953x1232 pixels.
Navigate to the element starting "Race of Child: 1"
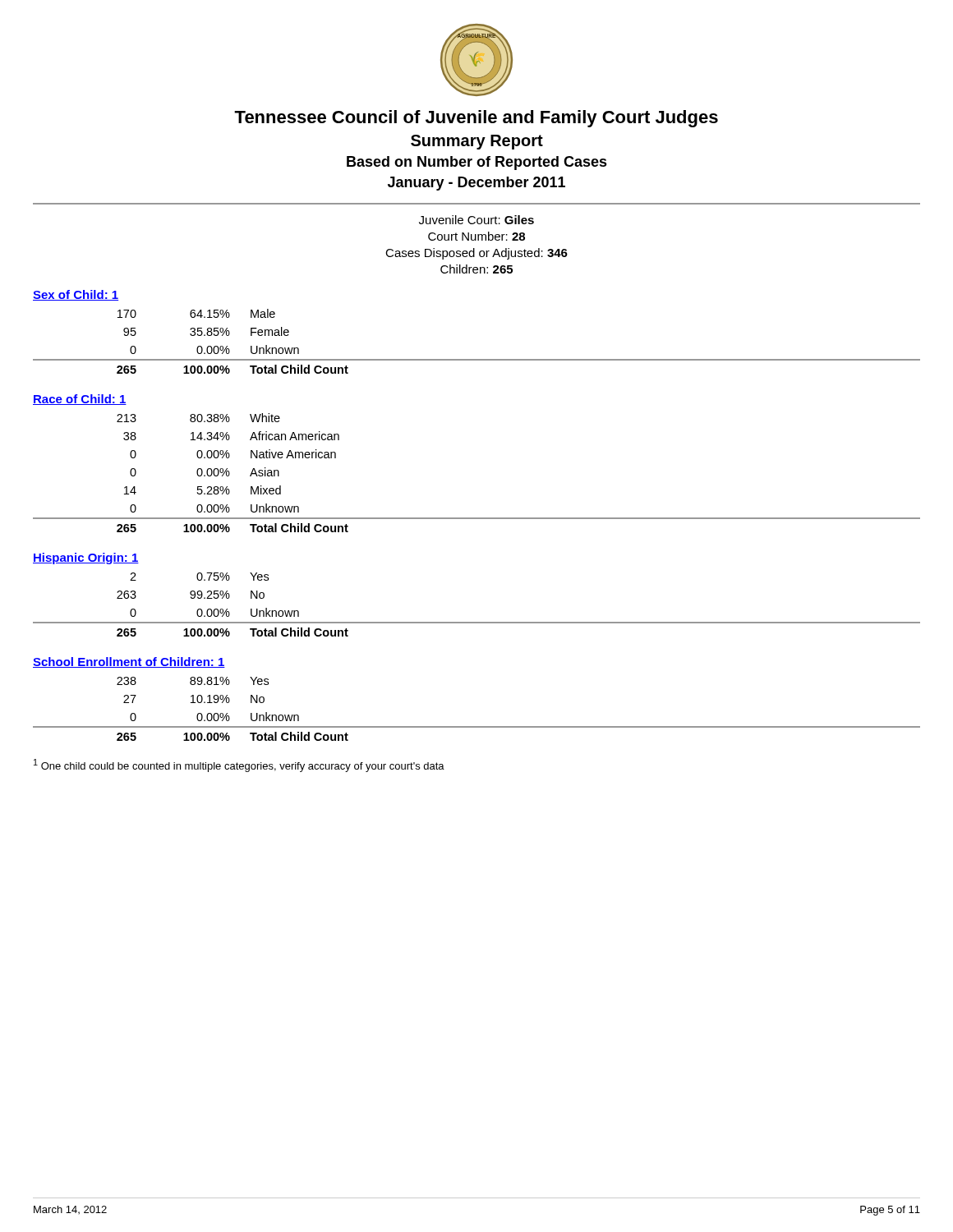80,400
